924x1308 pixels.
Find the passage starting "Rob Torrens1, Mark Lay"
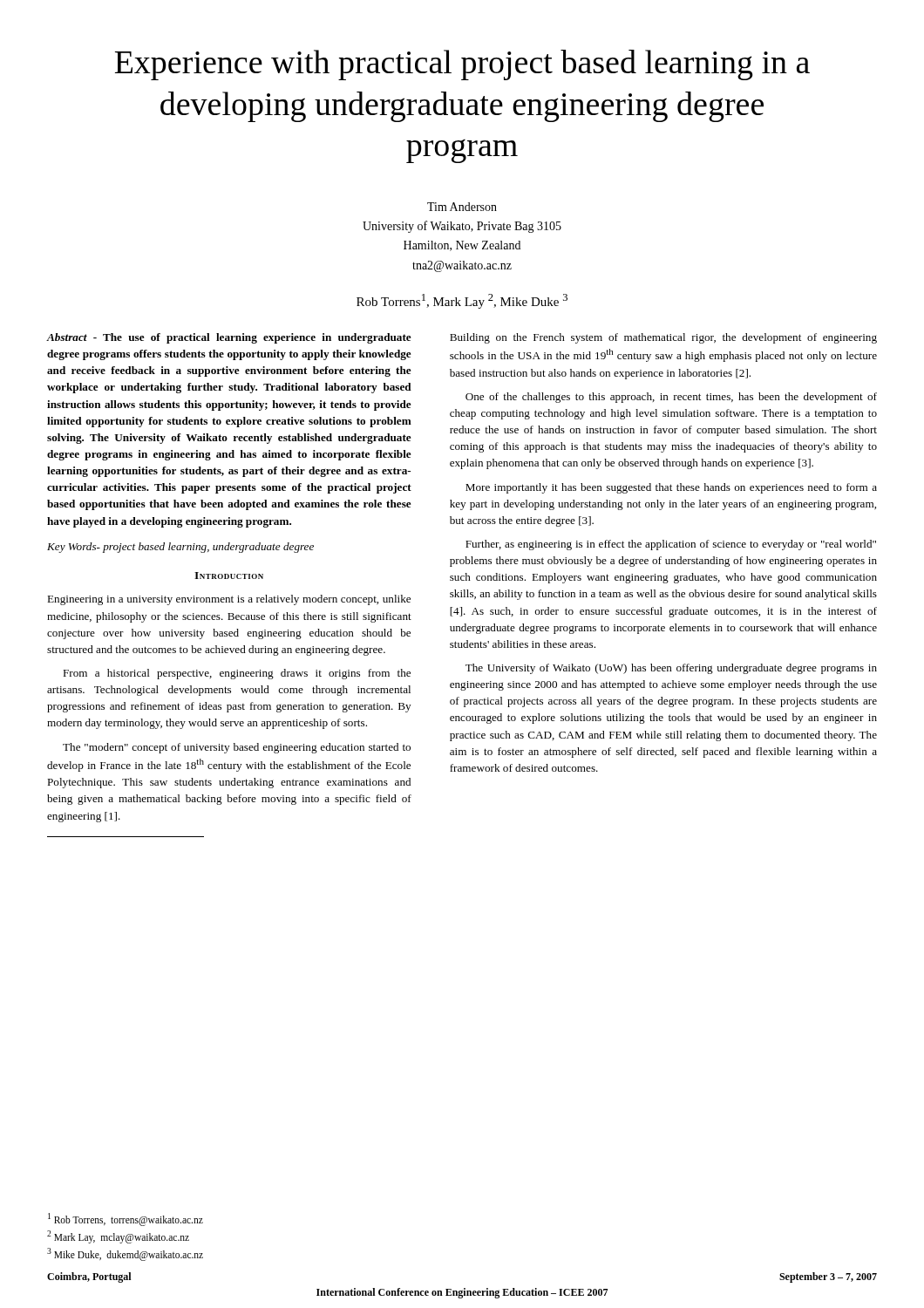(x=462, y=300)
